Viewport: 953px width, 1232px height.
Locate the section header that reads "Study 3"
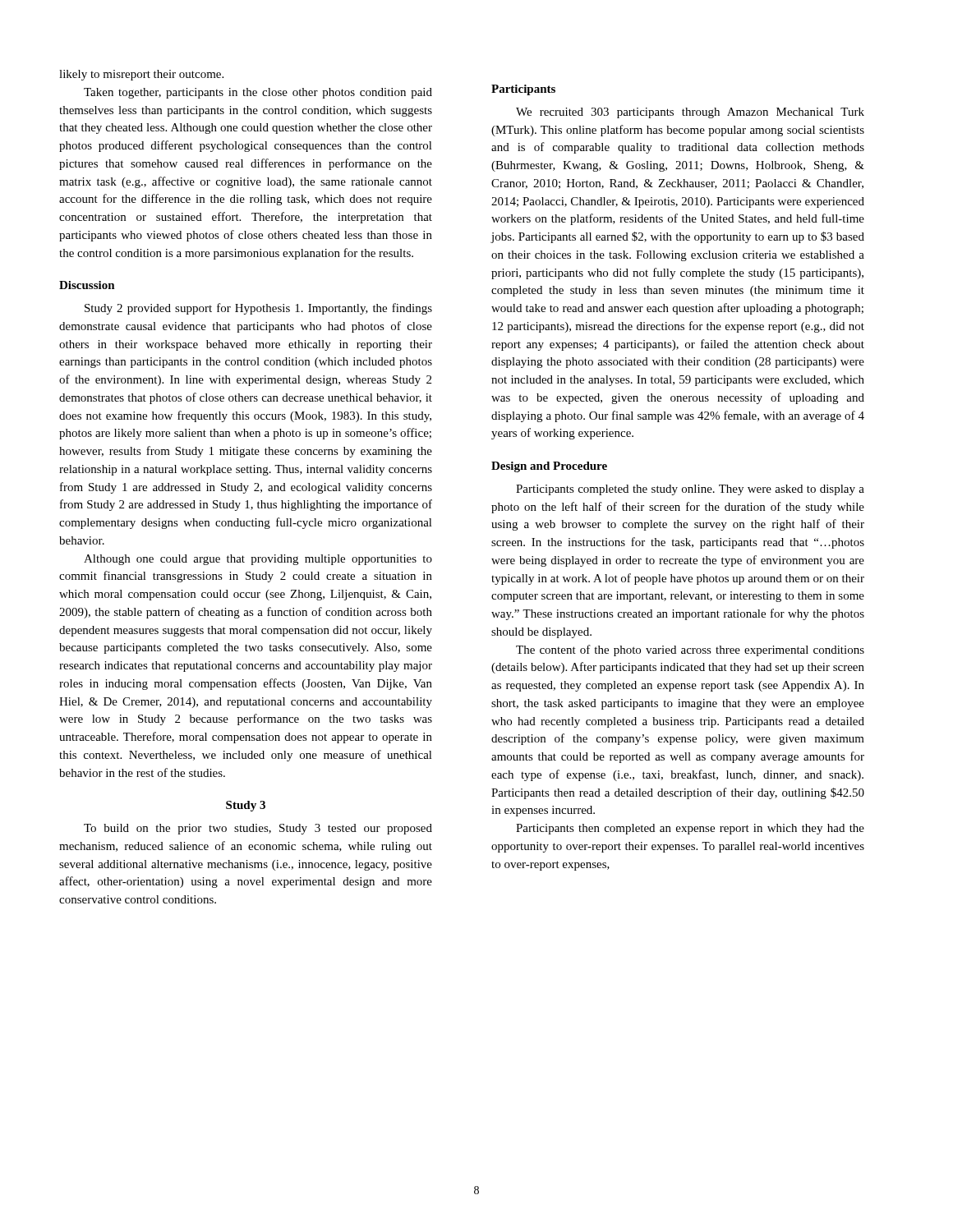246,806
